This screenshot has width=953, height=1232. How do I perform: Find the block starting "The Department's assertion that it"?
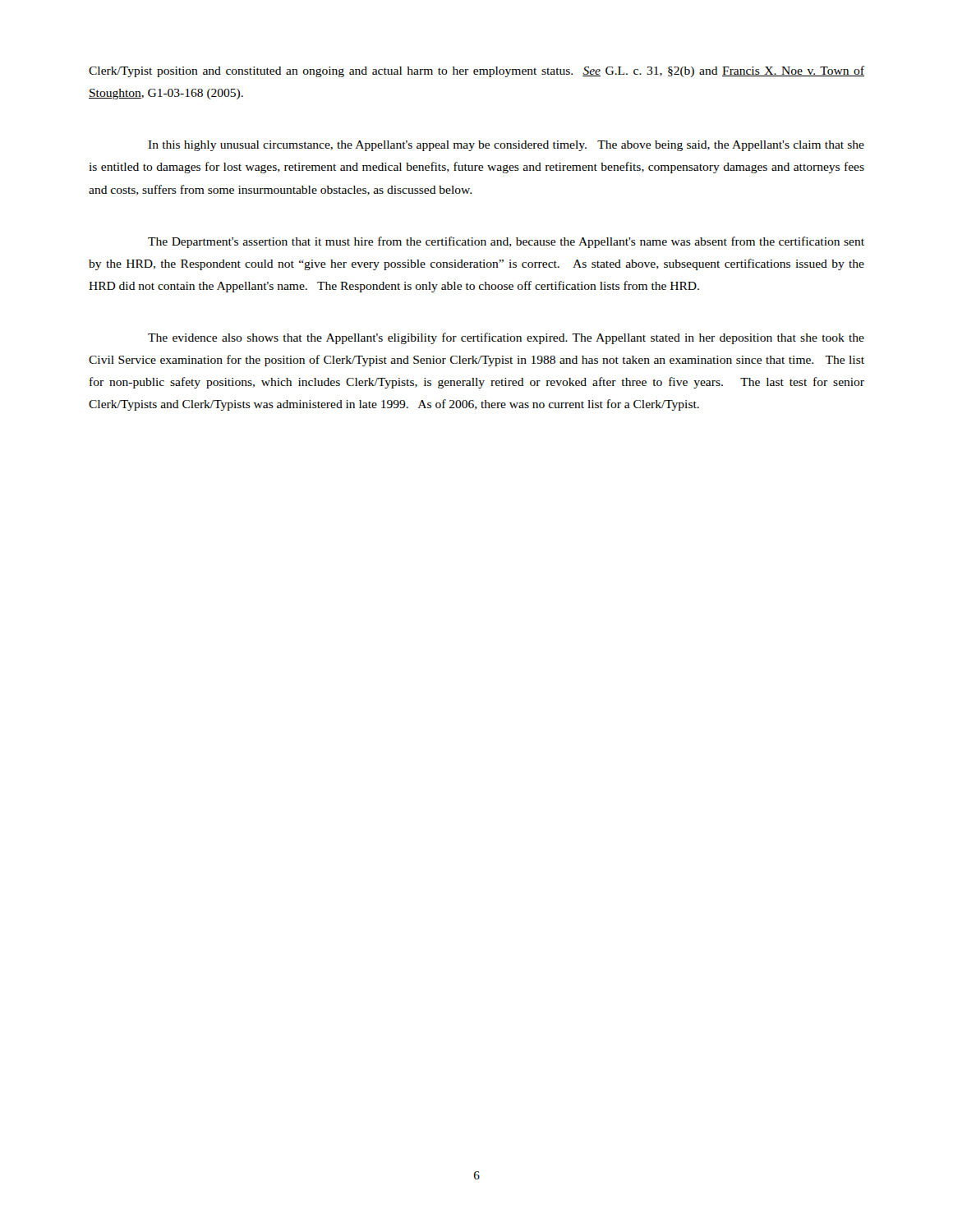click(x=476, y=263)
